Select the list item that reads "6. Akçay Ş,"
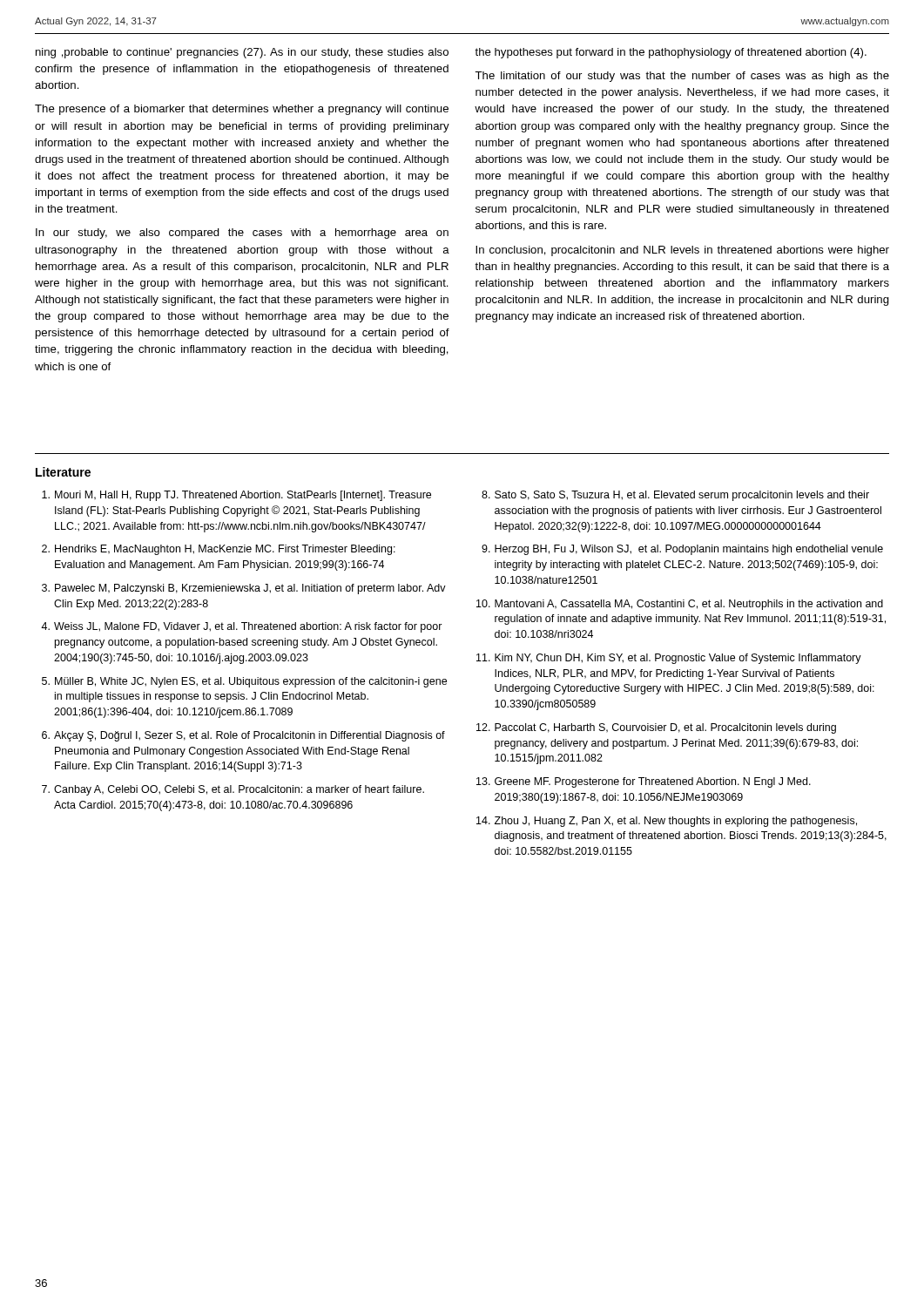The width and height of the screenshot is (924, 1307). click(x=242, y=751)
